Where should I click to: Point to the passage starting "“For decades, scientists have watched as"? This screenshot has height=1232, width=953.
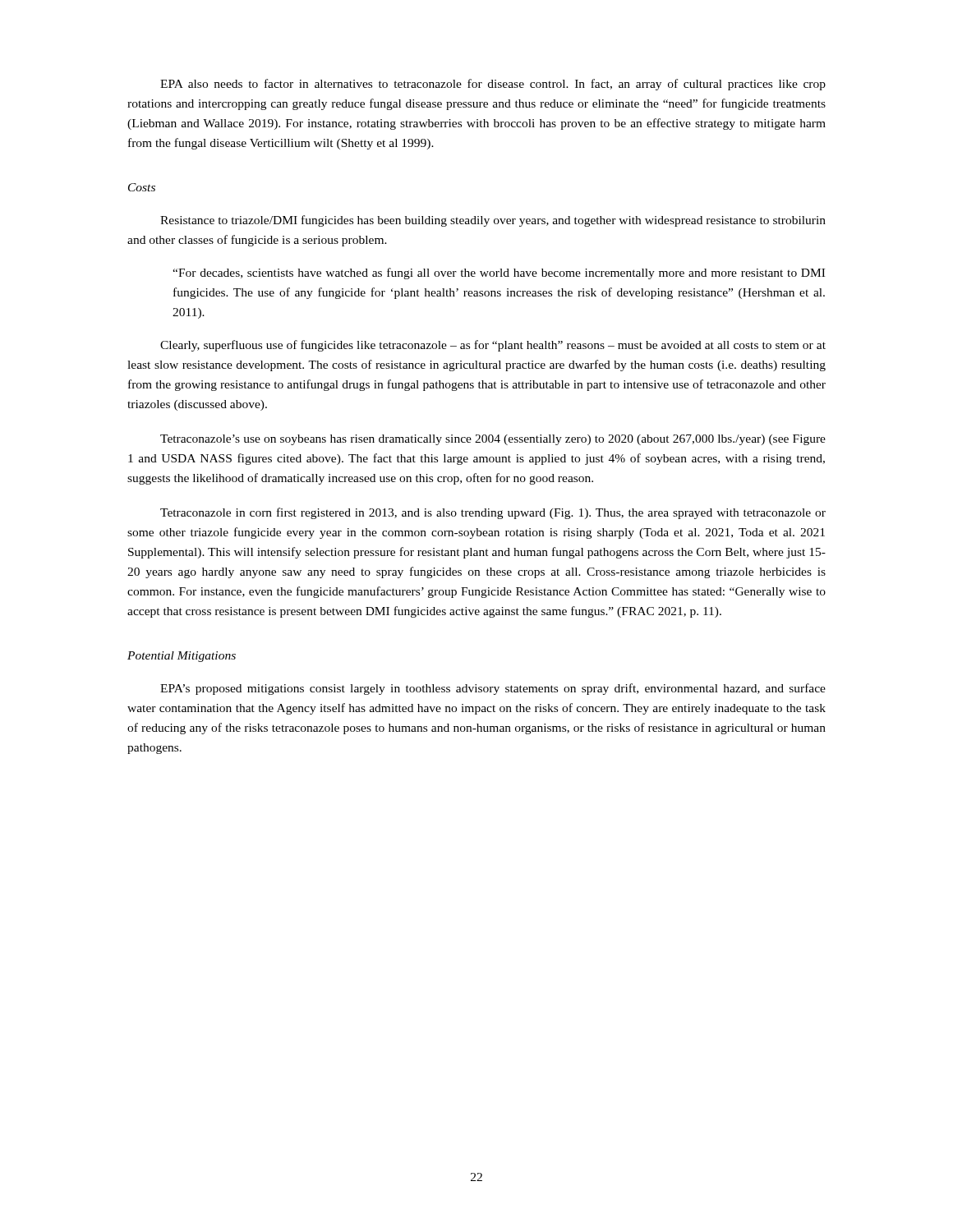click(499, 292)
